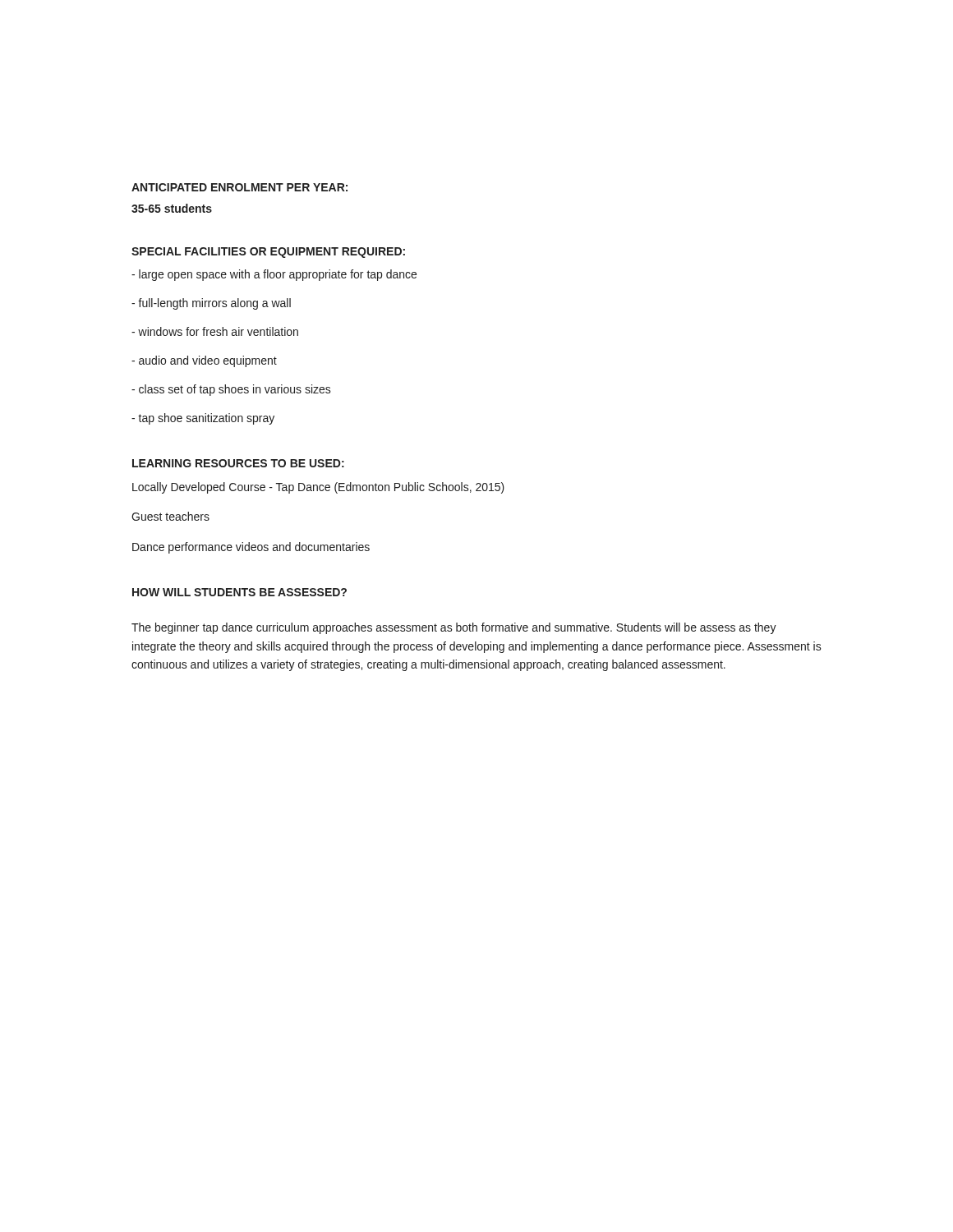Point to the block beginning "Locally Developed Course"
Image resolution: width=953 pixels, height=1232 pixels.
click(318, 487)
